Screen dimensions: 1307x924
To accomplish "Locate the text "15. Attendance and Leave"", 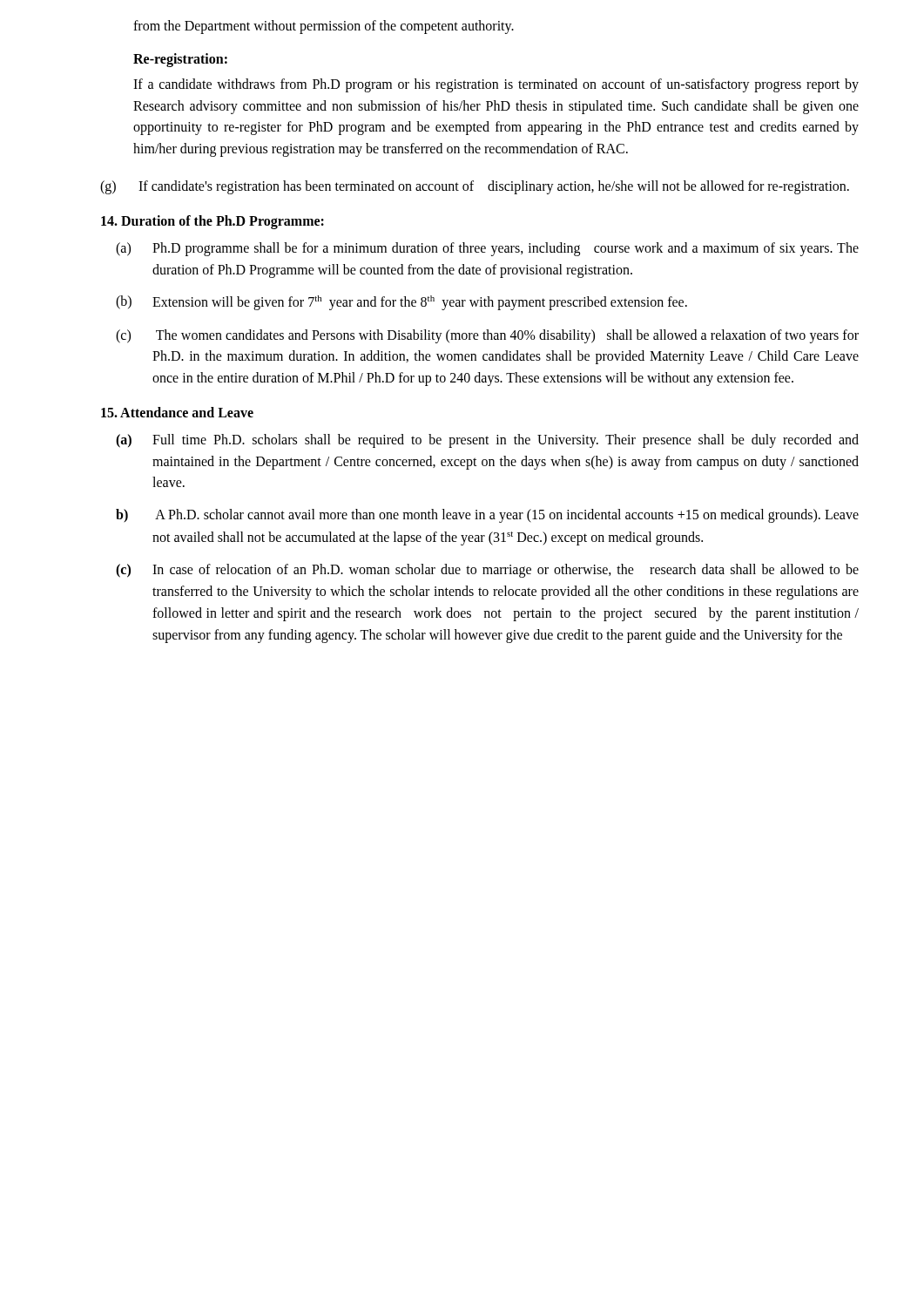I will pyautogui.click(x=177, y=412).
